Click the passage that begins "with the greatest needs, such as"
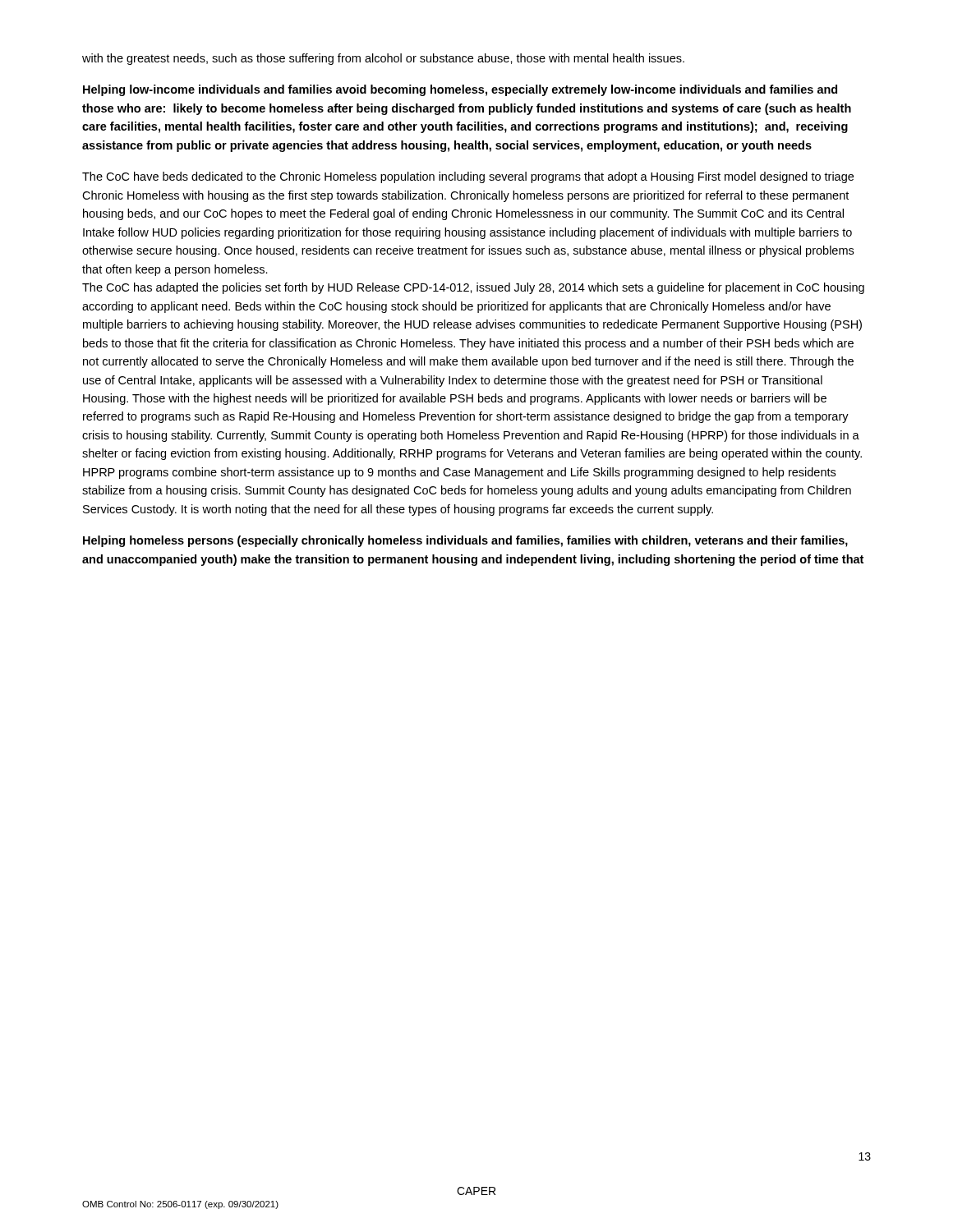This screenshot has width=953, height=1232. [384, 58]
